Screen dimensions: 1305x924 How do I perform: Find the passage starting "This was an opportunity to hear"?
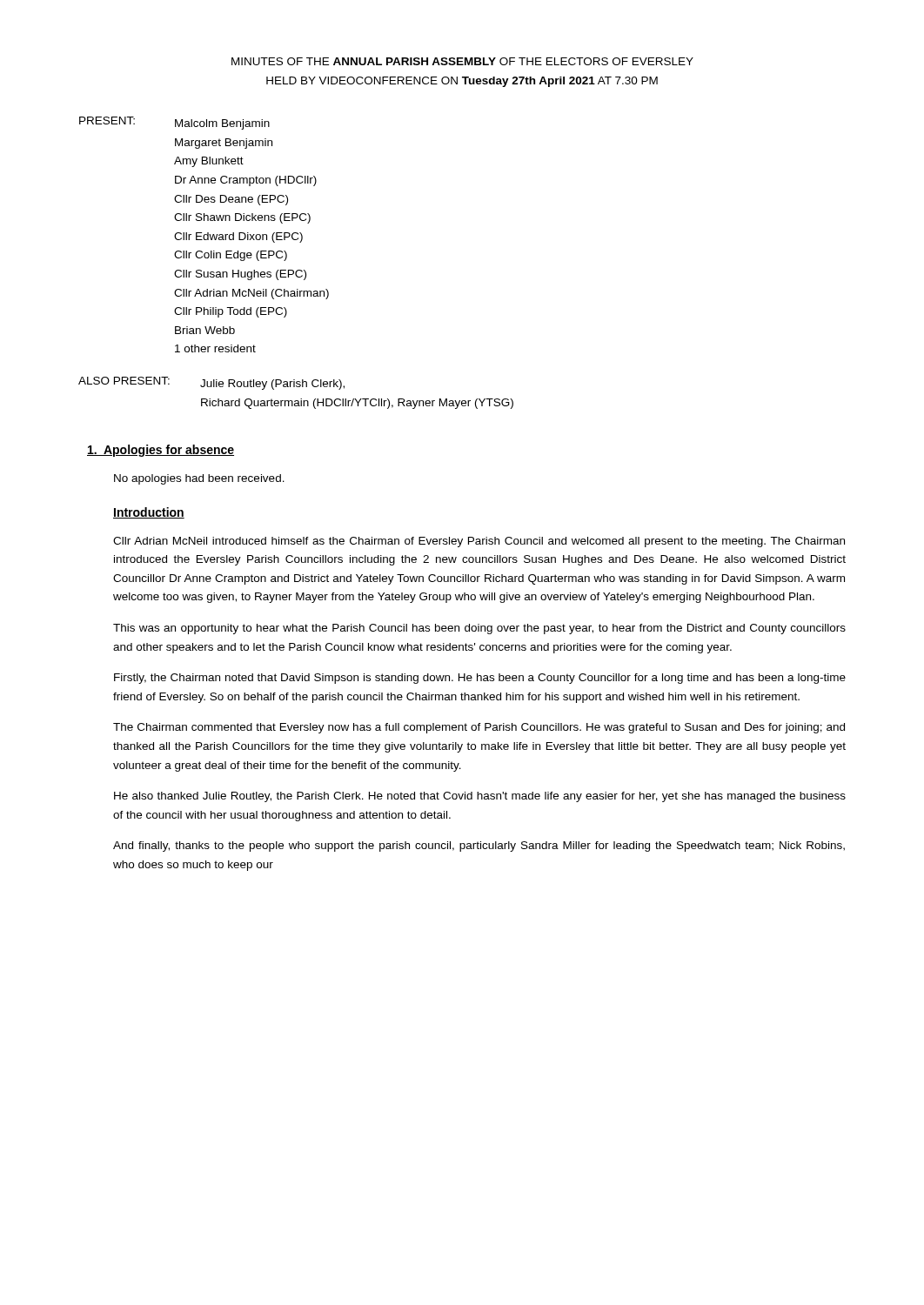coord(479,637)
